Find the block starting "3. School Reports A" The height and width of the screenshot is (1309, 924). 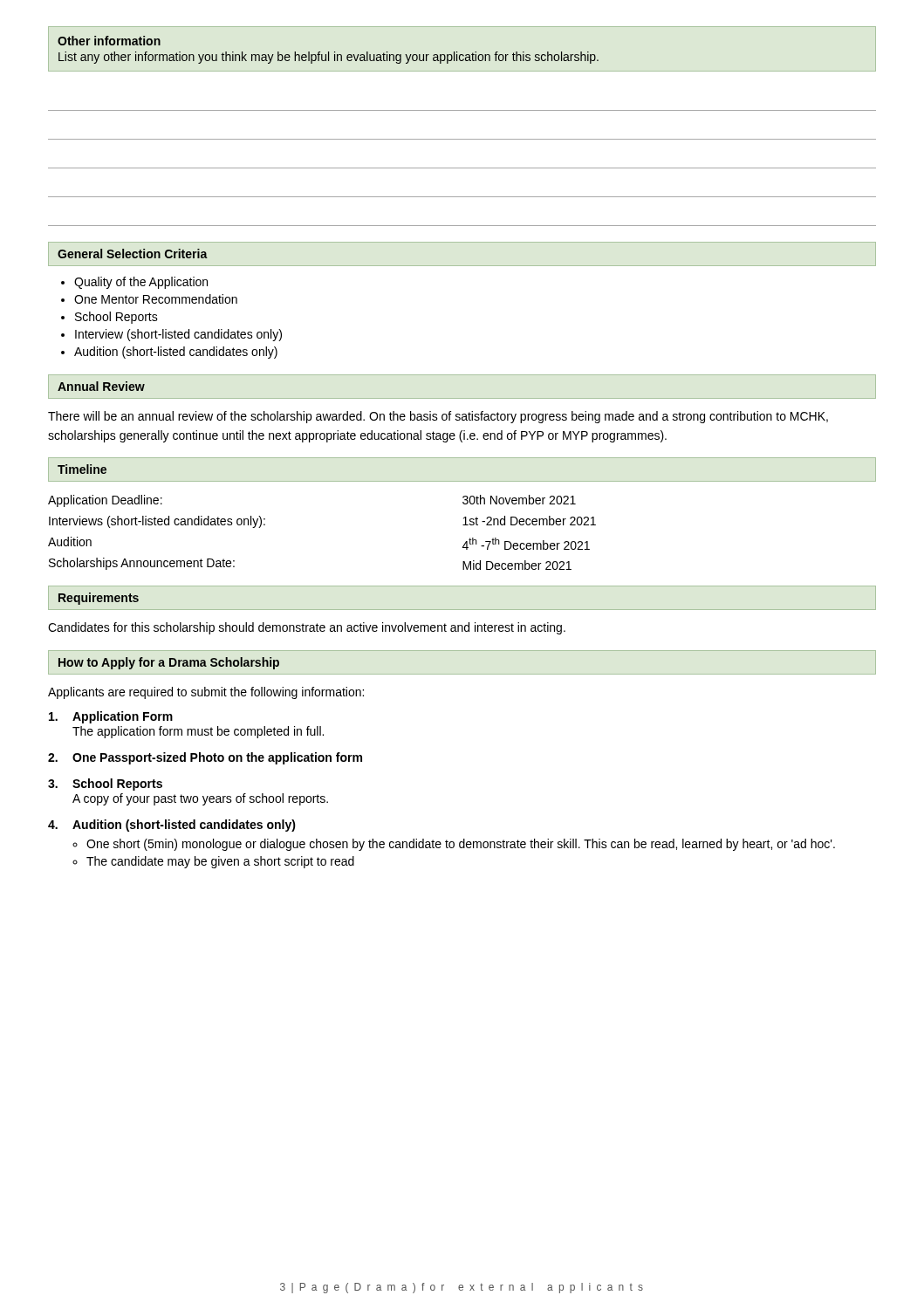click(x=105, y=785)
